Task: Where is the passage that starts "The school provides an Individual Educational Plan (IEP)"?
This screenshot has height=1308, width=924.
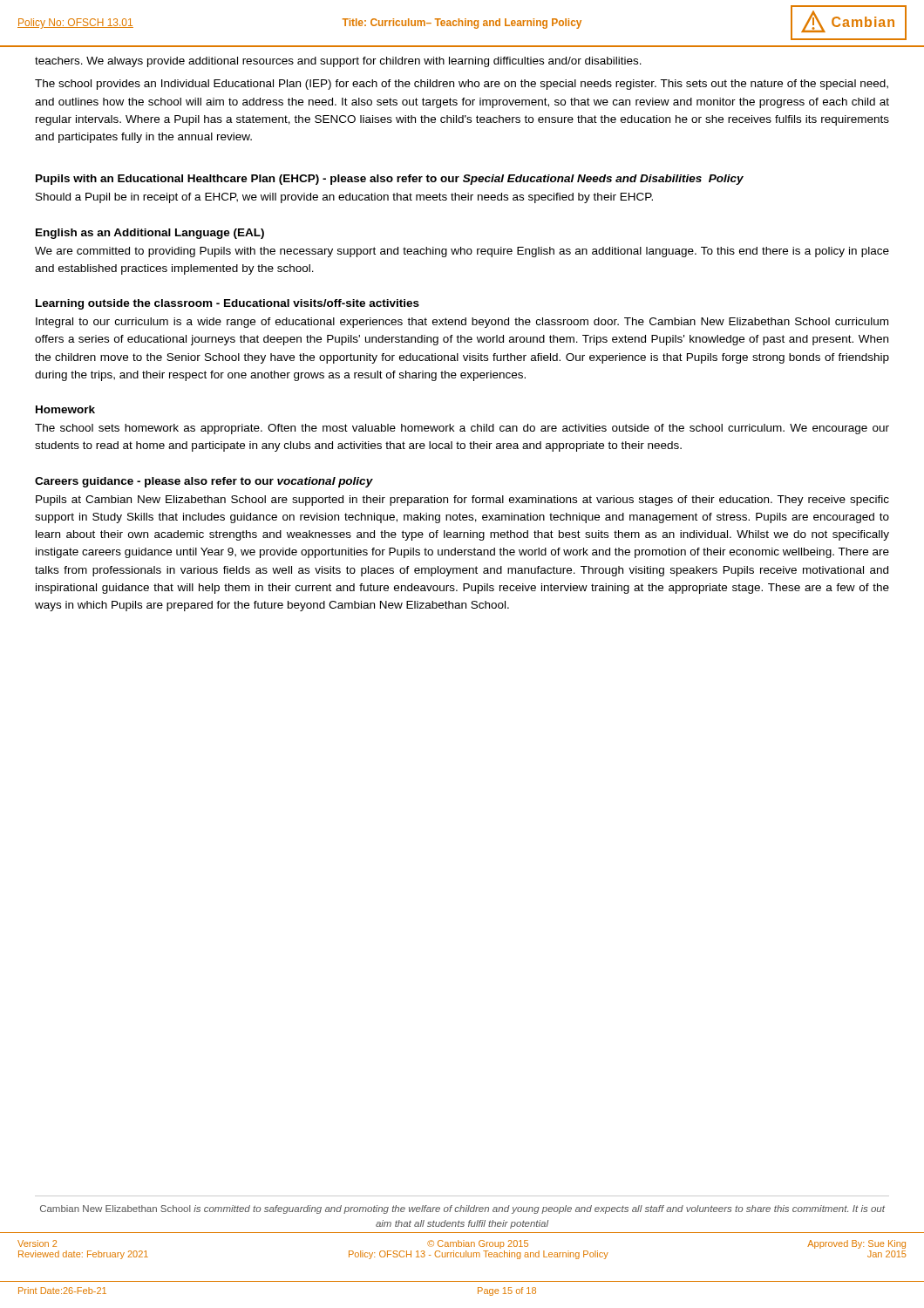Action: pyautogui.click(x=462, y=110)
